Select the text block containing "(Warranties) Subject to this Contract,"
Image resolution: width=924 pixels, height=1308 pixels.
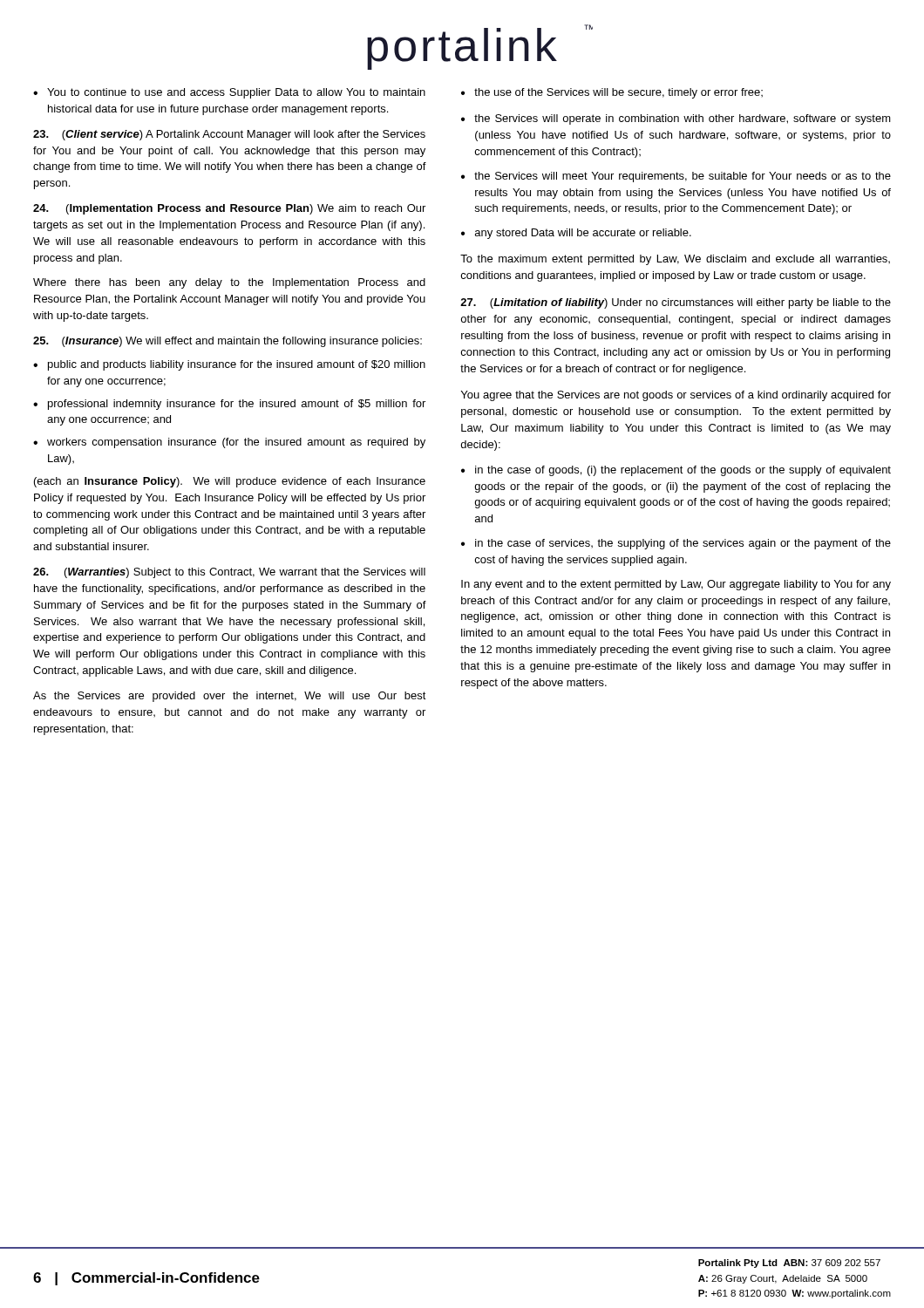tap(229, 621)
